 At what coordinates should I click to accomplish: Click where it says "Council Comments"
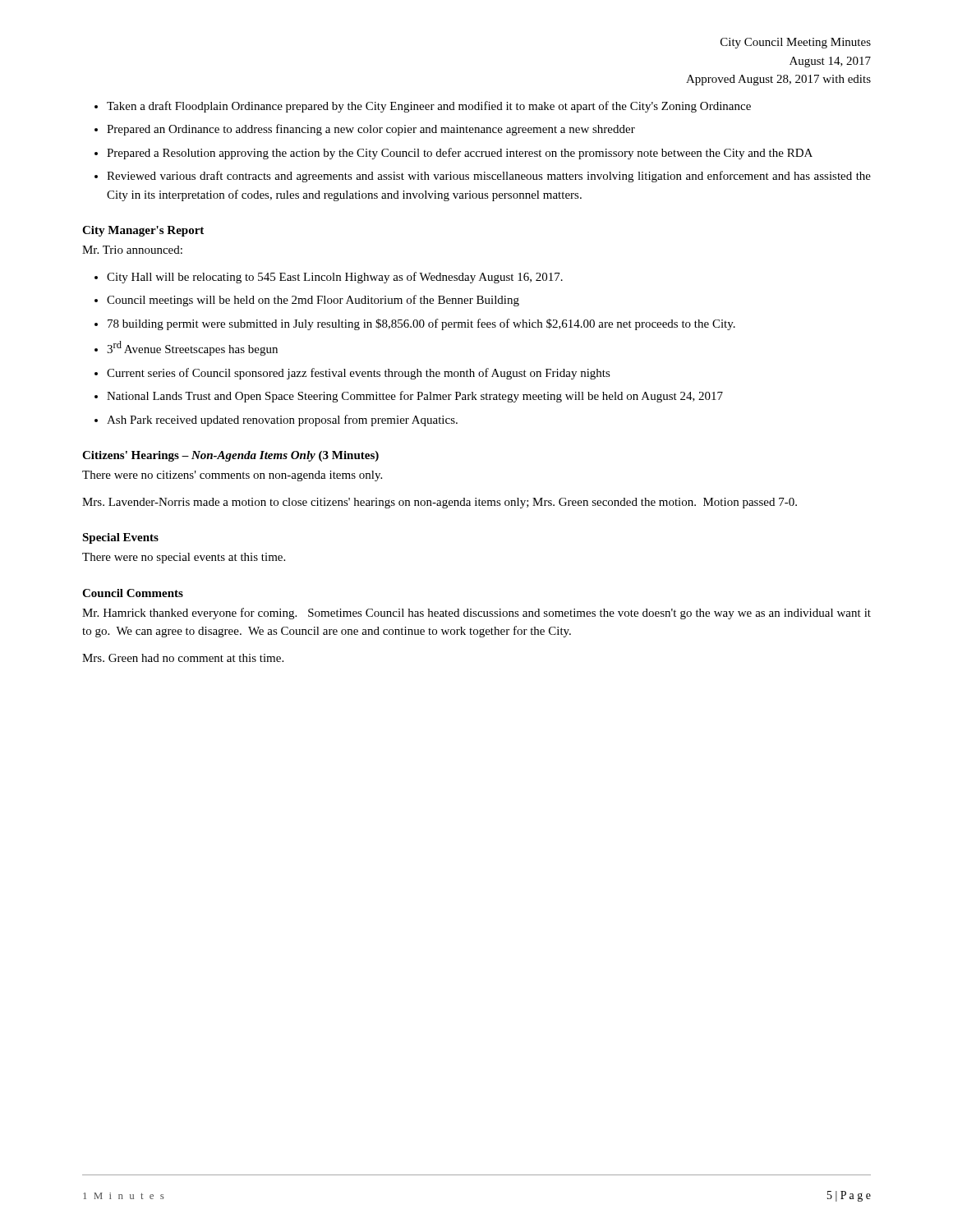(133, 593)
